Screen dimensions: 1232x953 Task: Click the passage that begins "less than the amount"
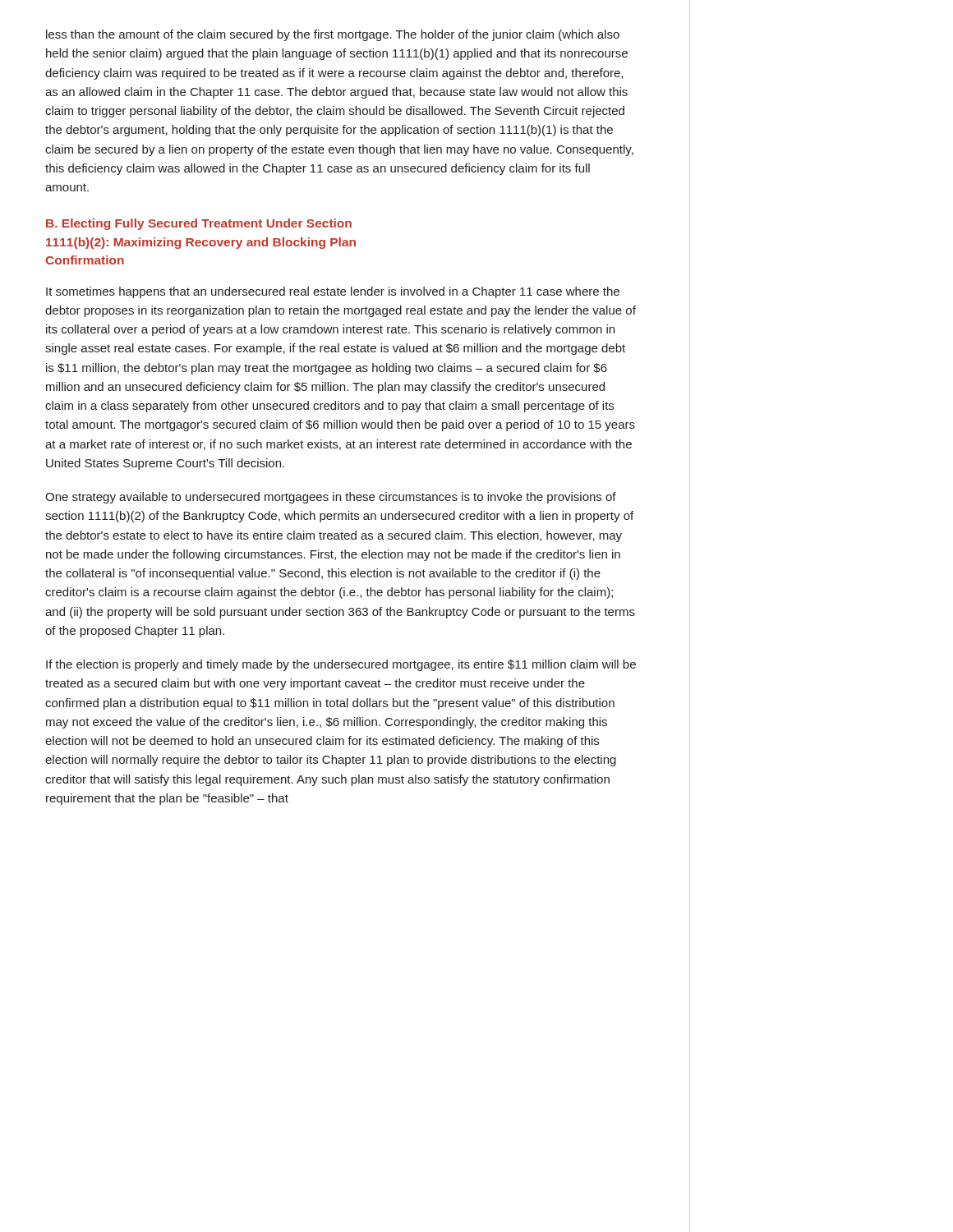[x=340, y=110]
